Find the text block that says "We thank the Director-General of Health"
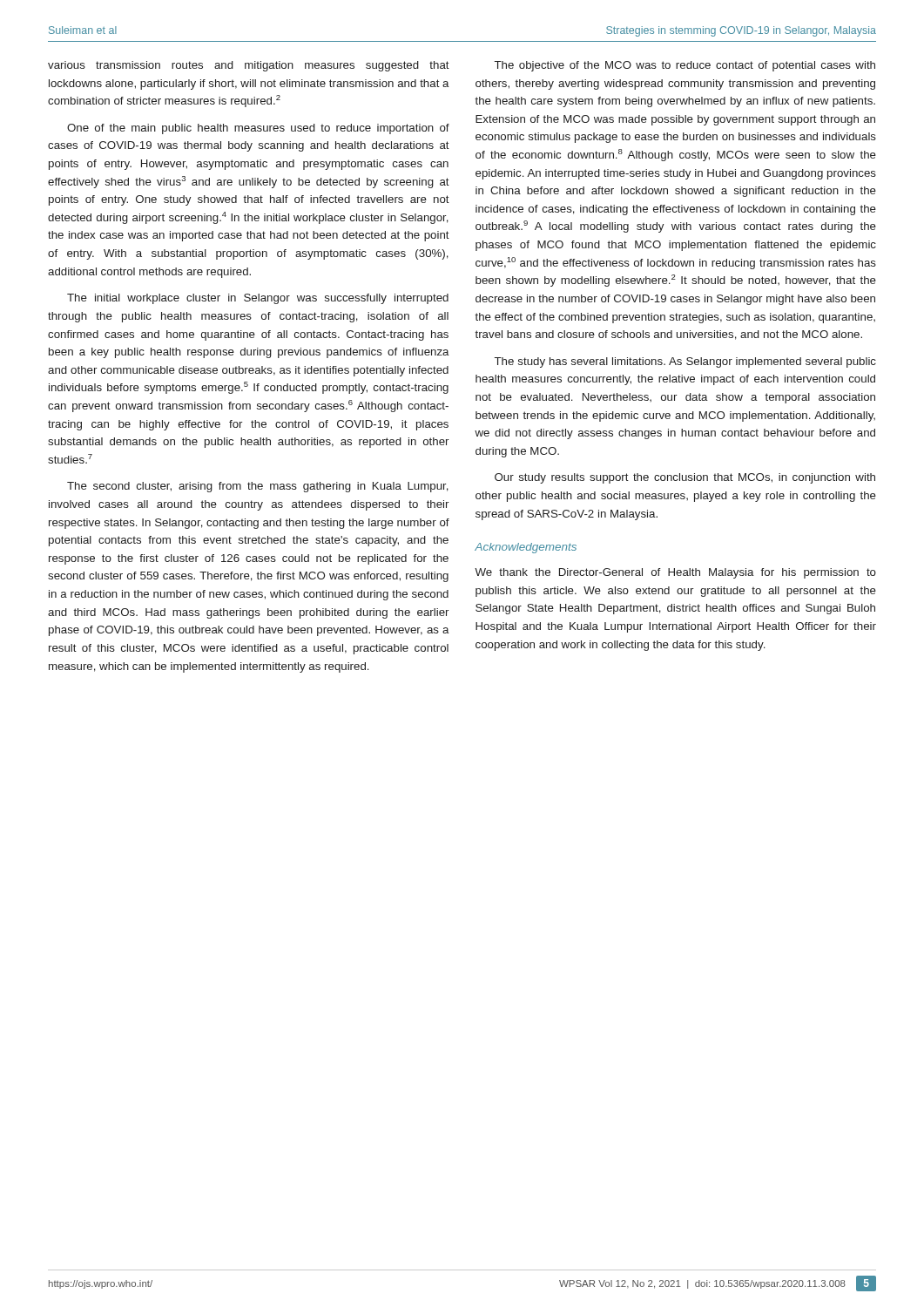The height and width of the screenshot is (1307, 924). 676,609
